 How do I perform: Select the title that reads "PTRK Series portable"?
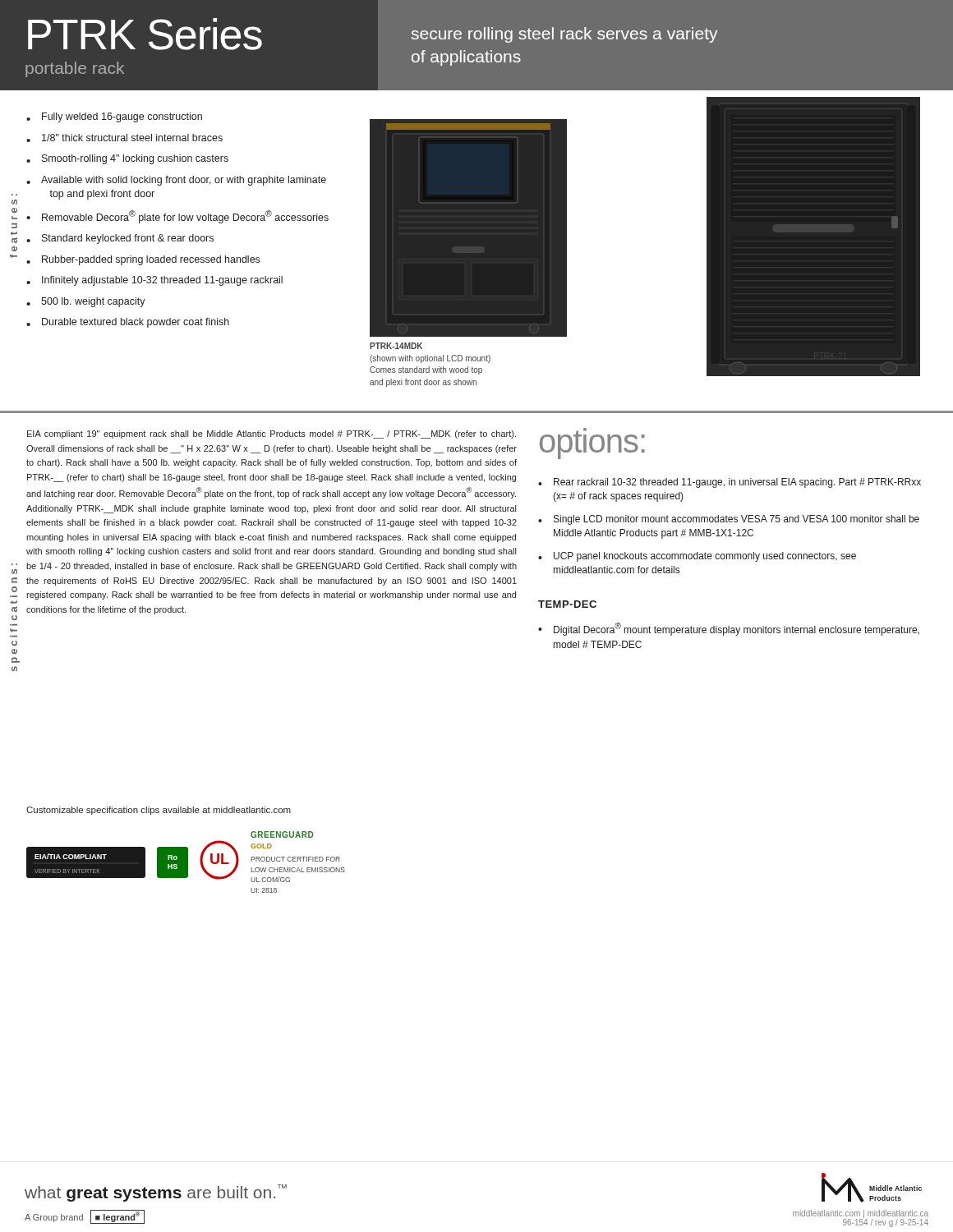tap(201, 44)
